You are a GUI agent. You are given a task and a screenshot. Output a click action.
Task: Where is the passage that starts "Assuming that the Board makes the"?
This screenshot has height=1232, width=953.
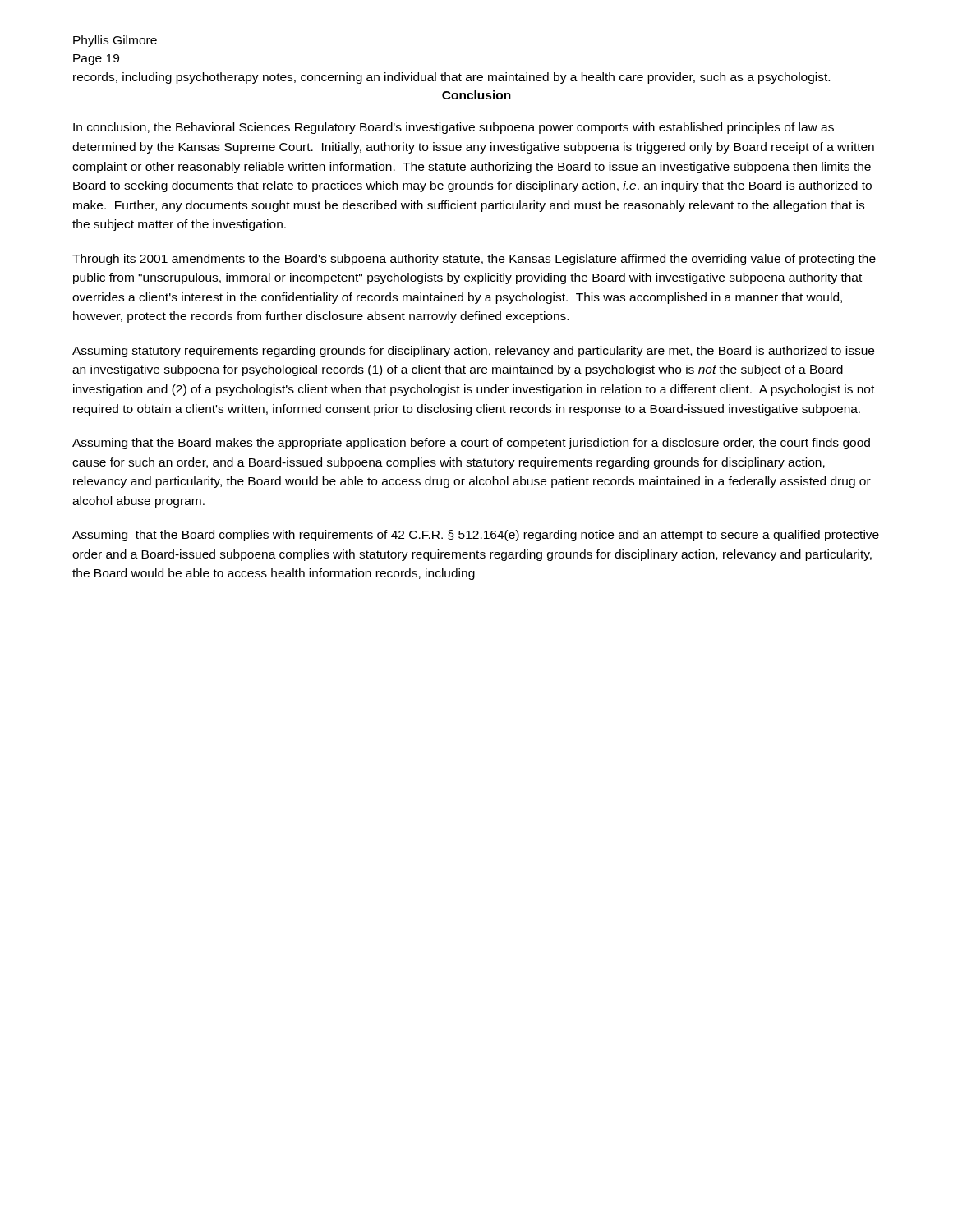[x=472, y=471]
